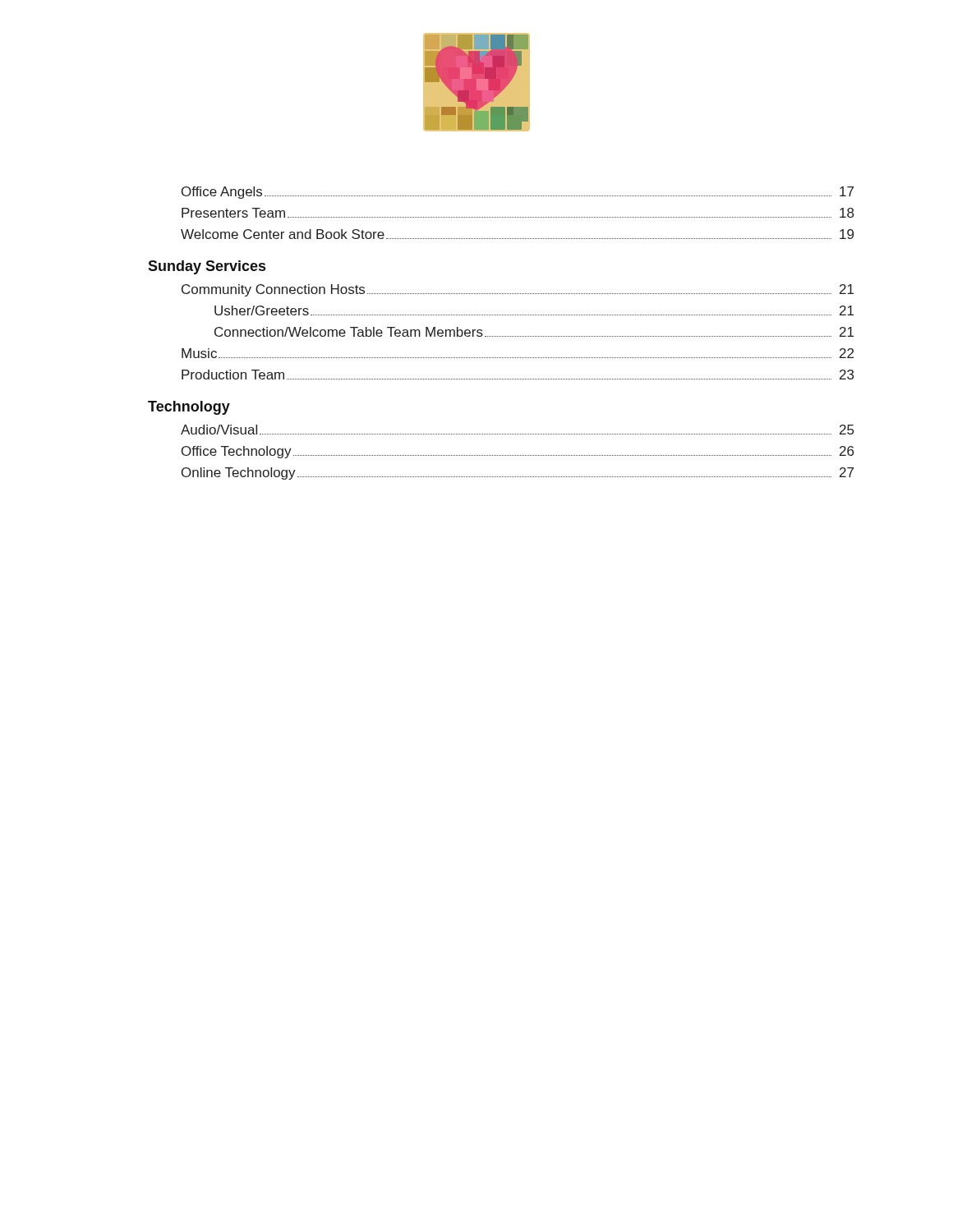Click on the list item containing "Welcome Center and Book Store 19"
The image size is (953, 1232).
[x=518, y=235]
